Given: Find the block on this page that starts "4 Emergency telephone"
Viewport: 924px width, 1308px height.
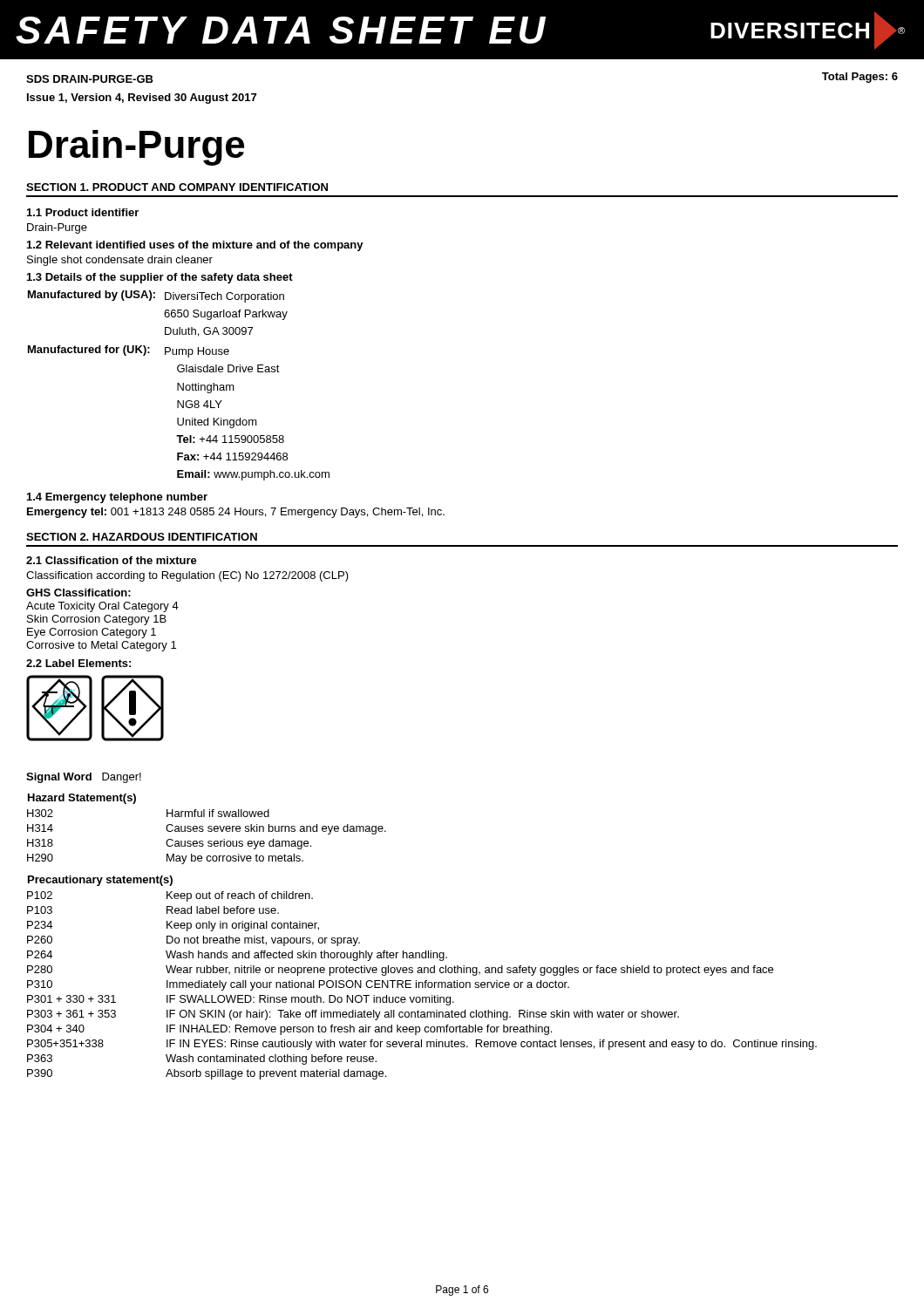Looking at the screenshot, I should pyautogui.click(x=117, y=497).
